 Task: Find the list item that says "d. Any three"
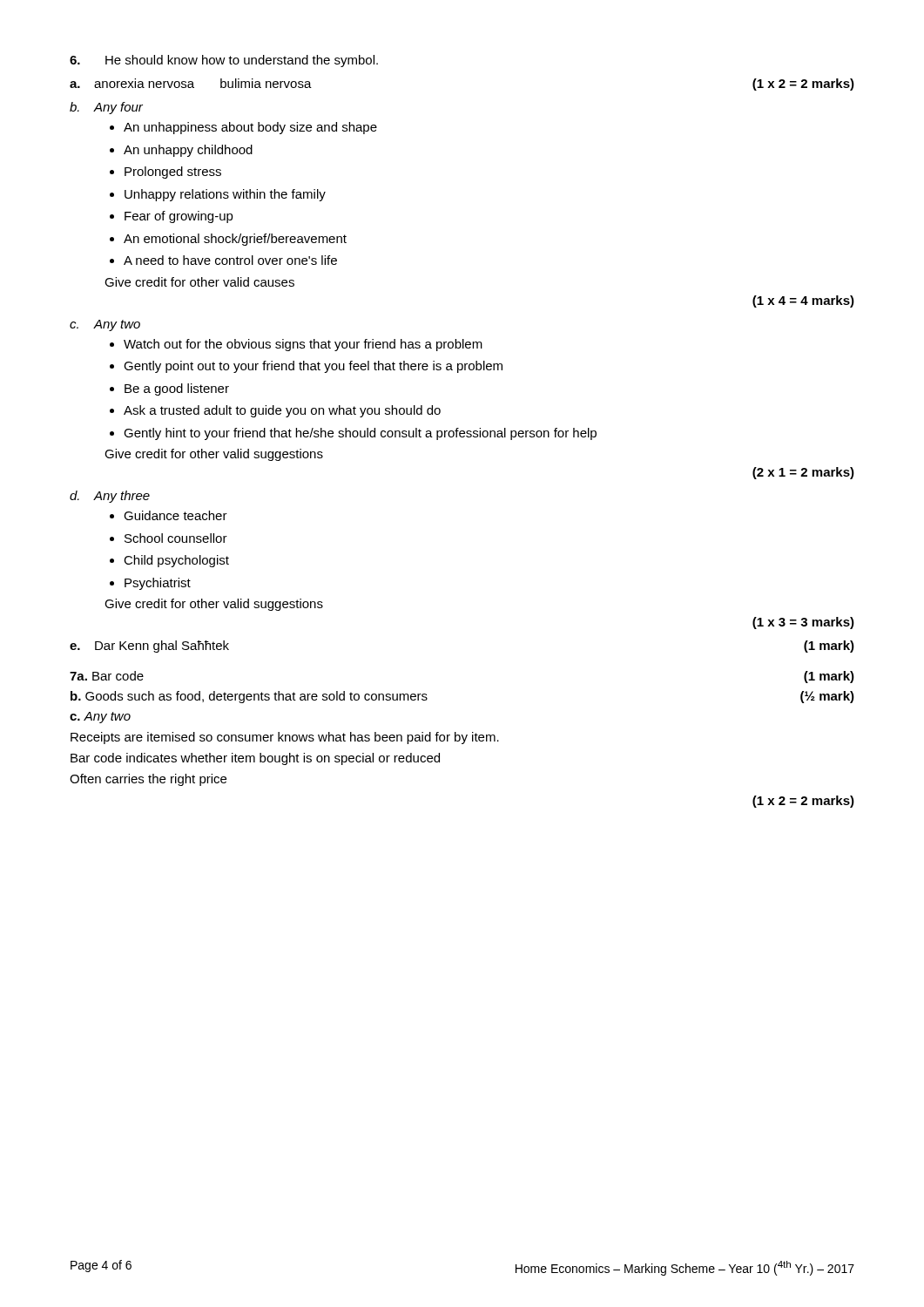(x=110, y=497)
